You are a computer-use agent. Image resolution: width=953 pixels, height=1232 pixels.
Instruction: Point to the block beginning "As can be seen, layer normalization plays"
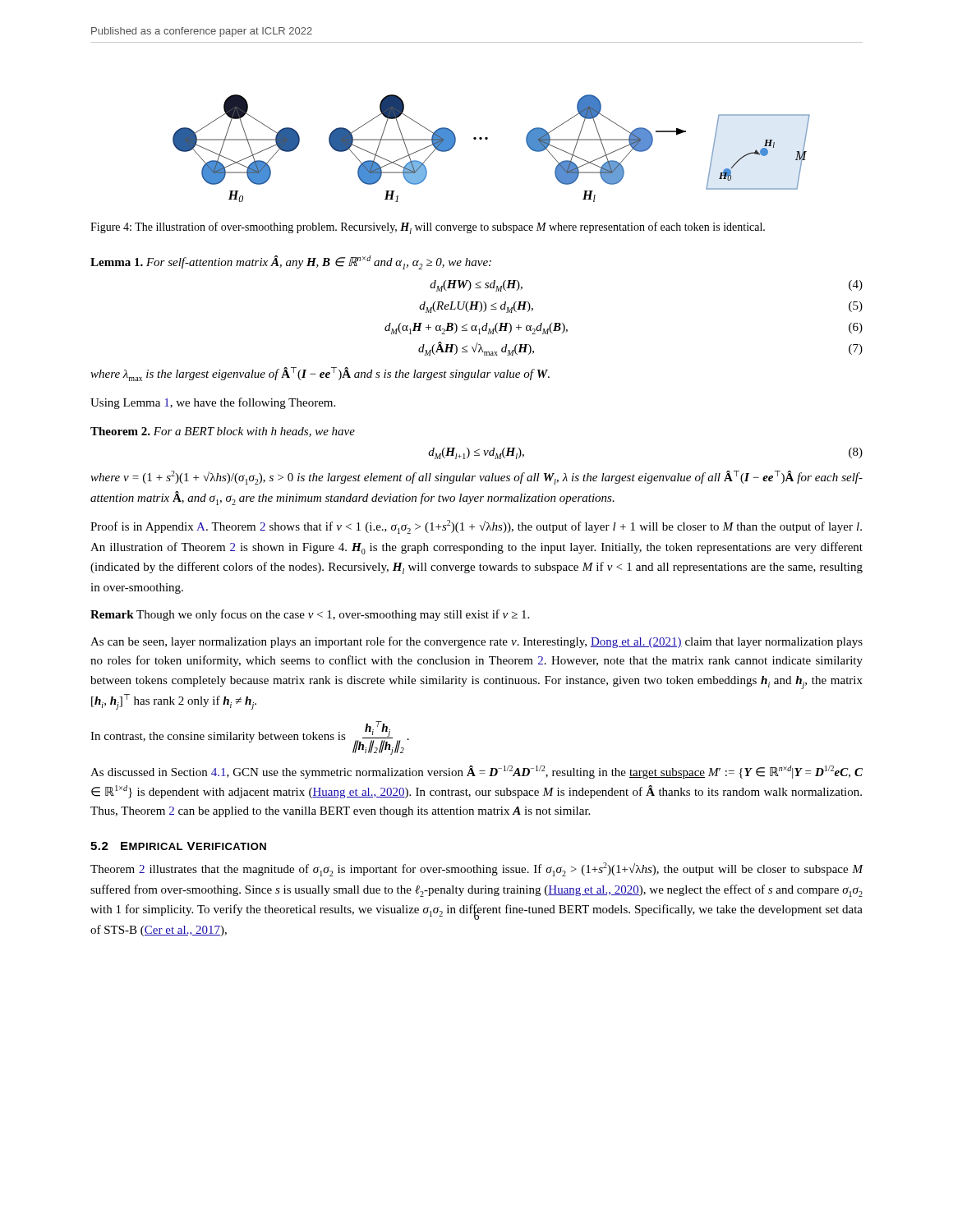coord(476,672)
